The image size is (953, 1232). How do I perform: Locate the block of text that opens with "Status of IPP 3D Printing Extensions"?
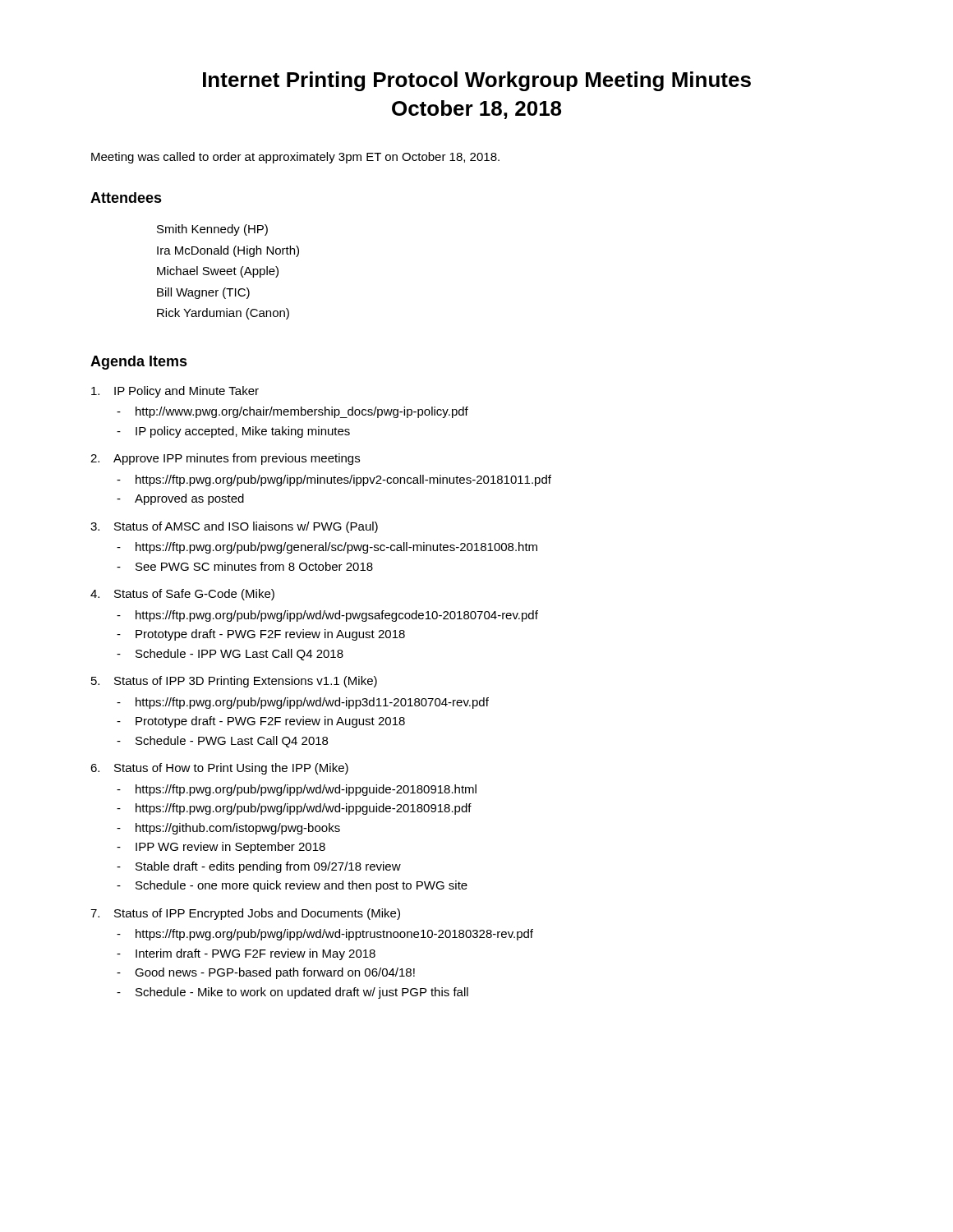488,711
